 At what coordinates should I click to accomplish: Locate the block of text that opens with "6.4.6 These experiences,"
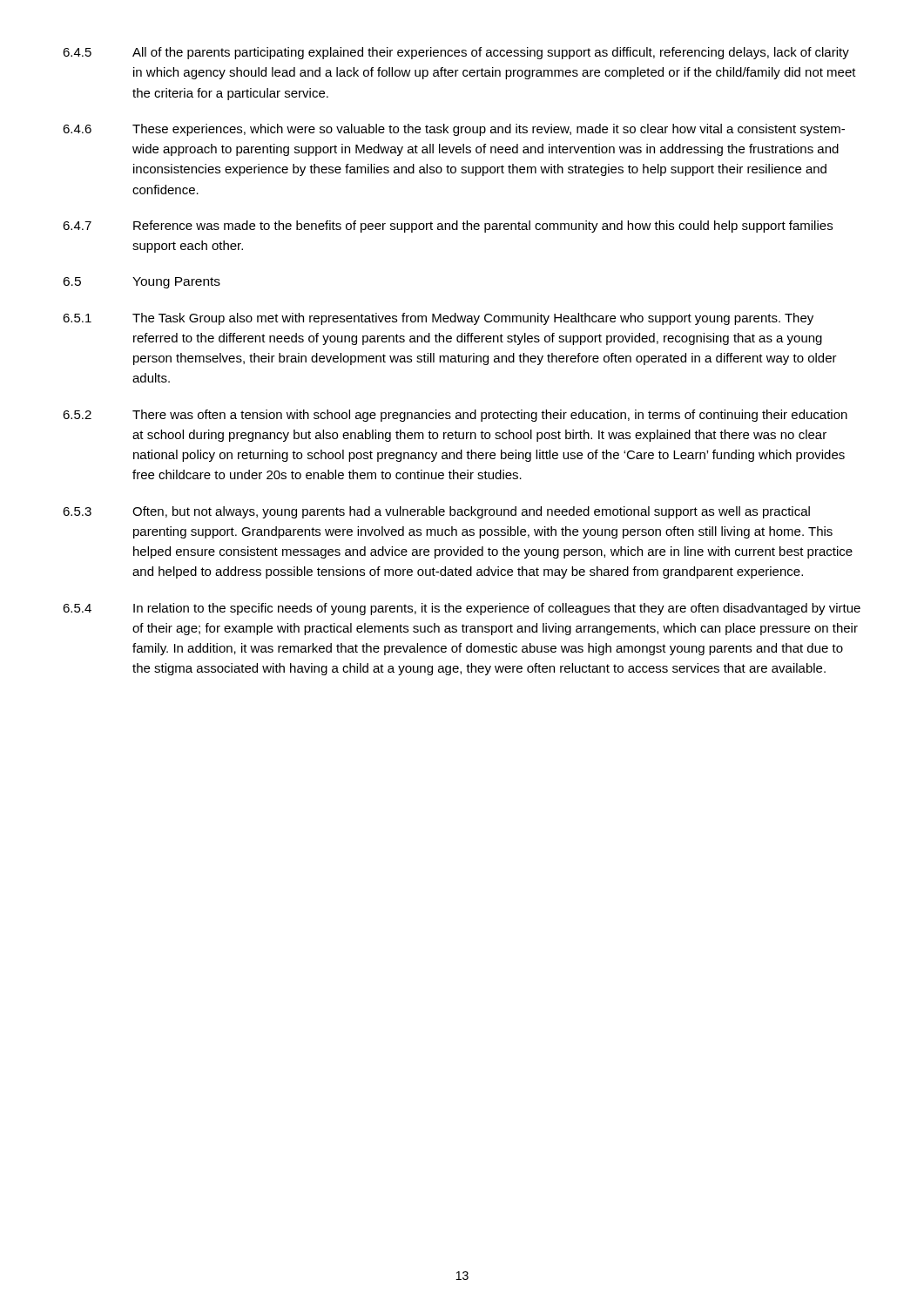click(x=462, y=159)
